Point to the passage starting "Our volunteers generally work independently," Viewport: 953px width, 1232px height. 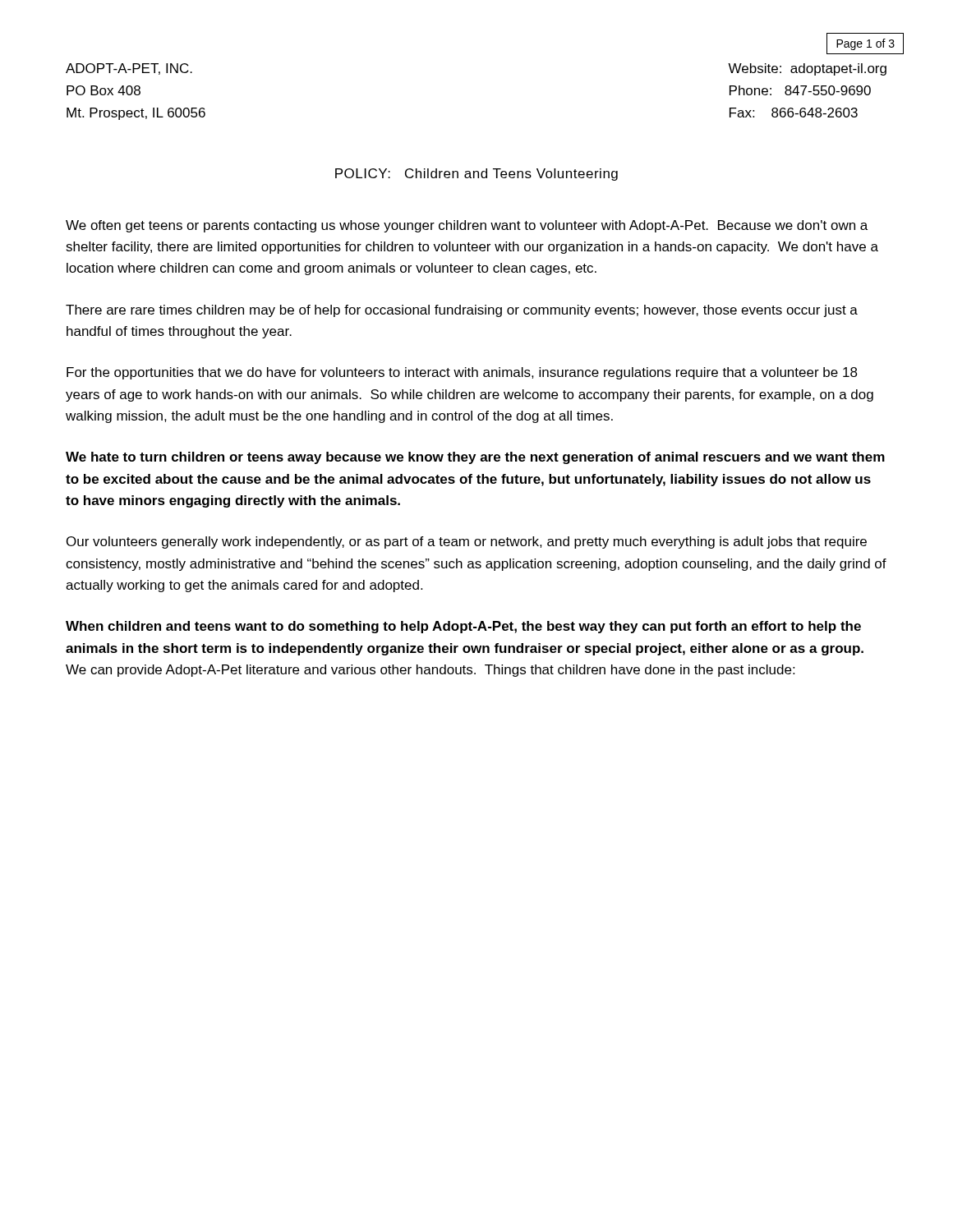coord(476,564)
